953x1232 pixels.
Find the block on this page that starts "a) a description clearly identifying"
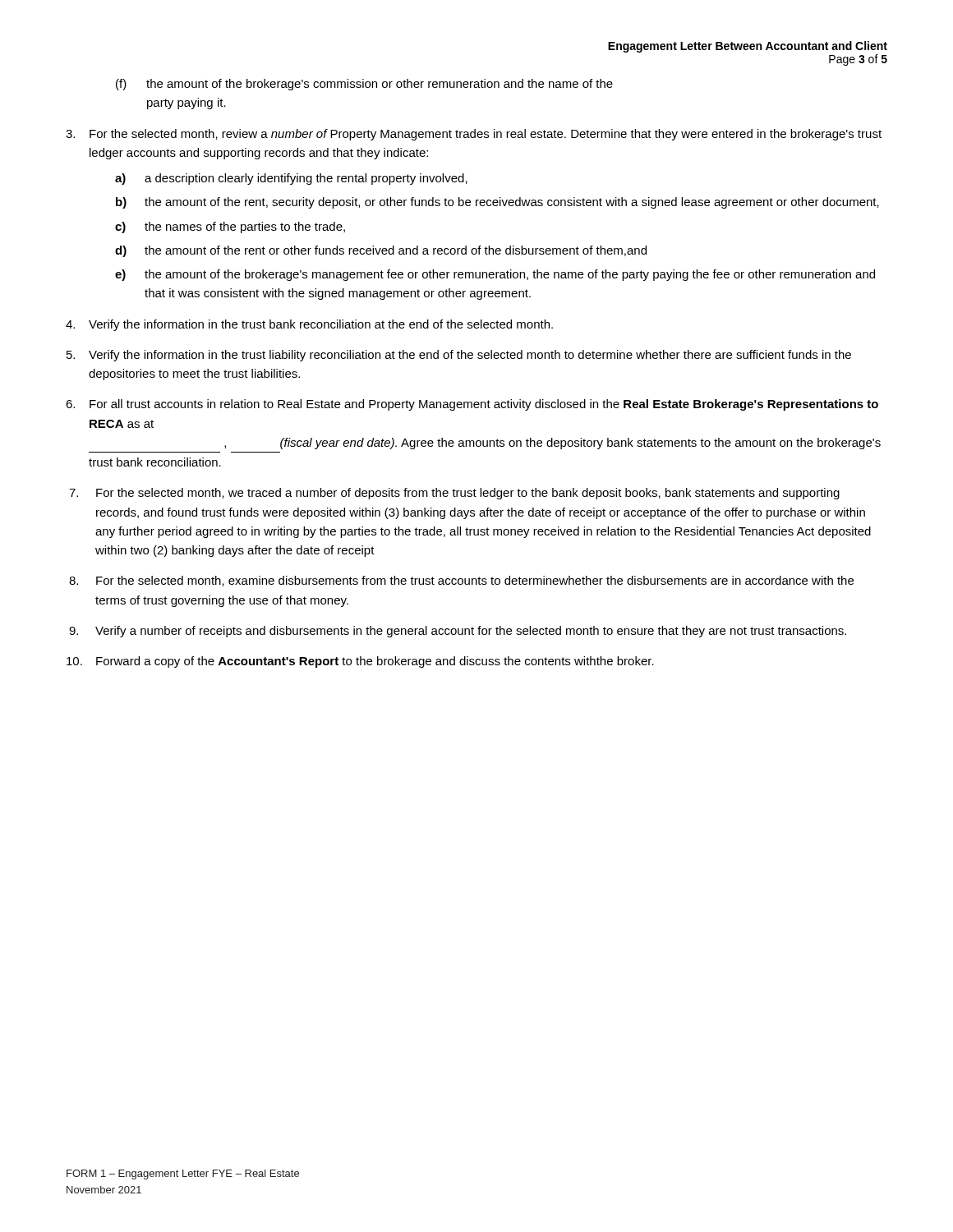291,178
